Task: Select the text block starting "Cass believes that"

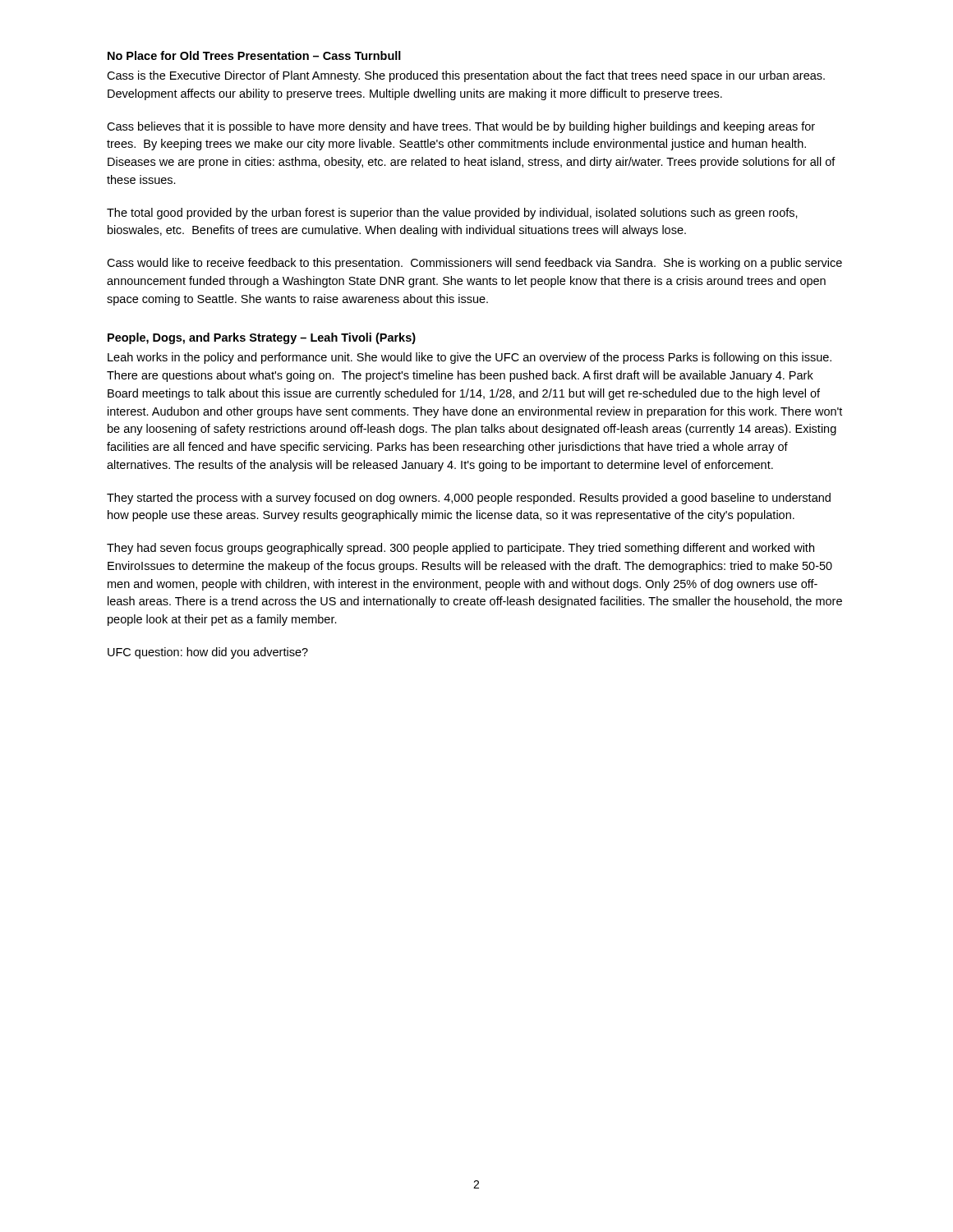Action: click(x=471, y=153)
